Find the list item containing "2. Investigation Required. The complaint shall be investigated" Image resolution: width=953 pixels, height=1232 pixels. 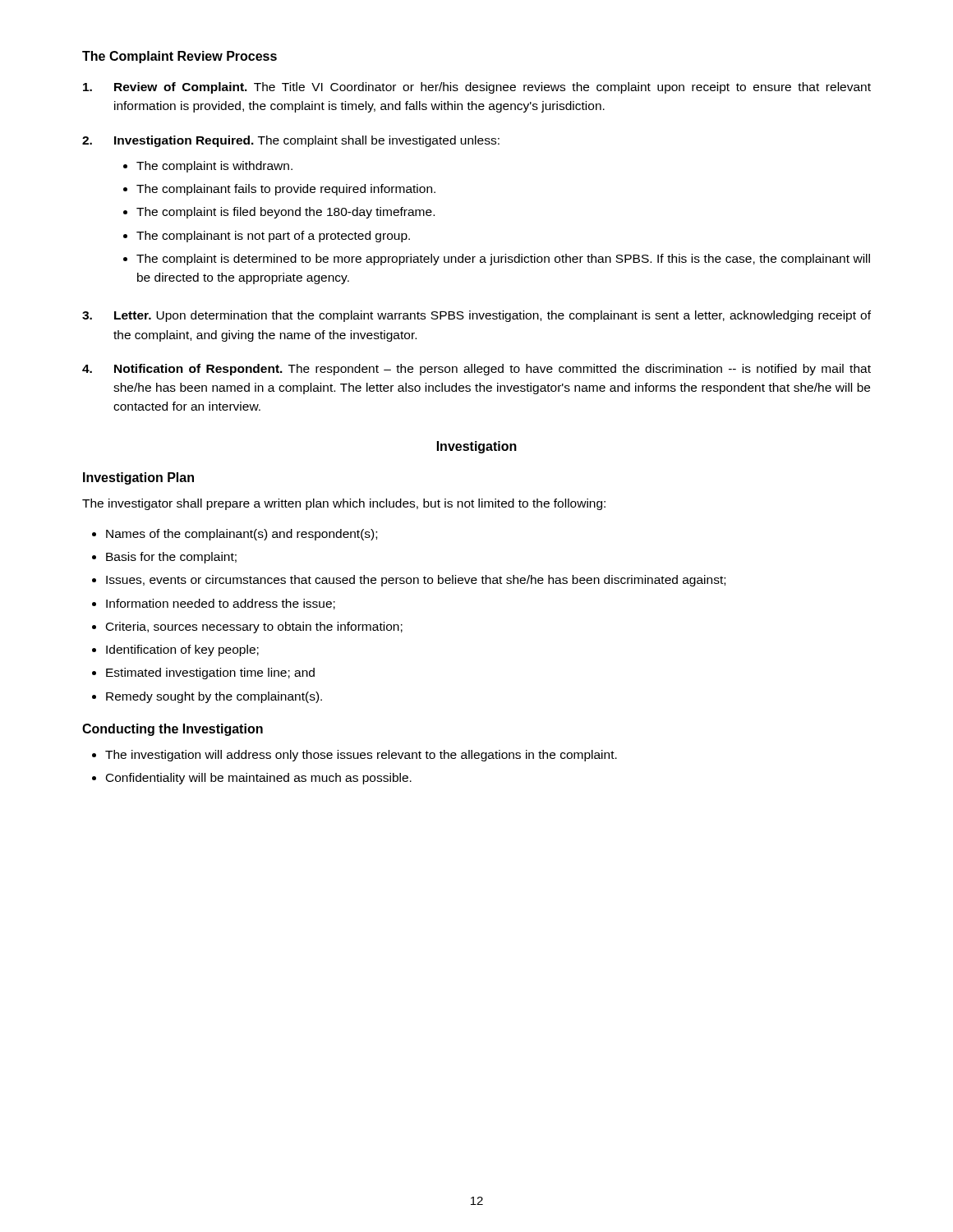click(291, 141)
